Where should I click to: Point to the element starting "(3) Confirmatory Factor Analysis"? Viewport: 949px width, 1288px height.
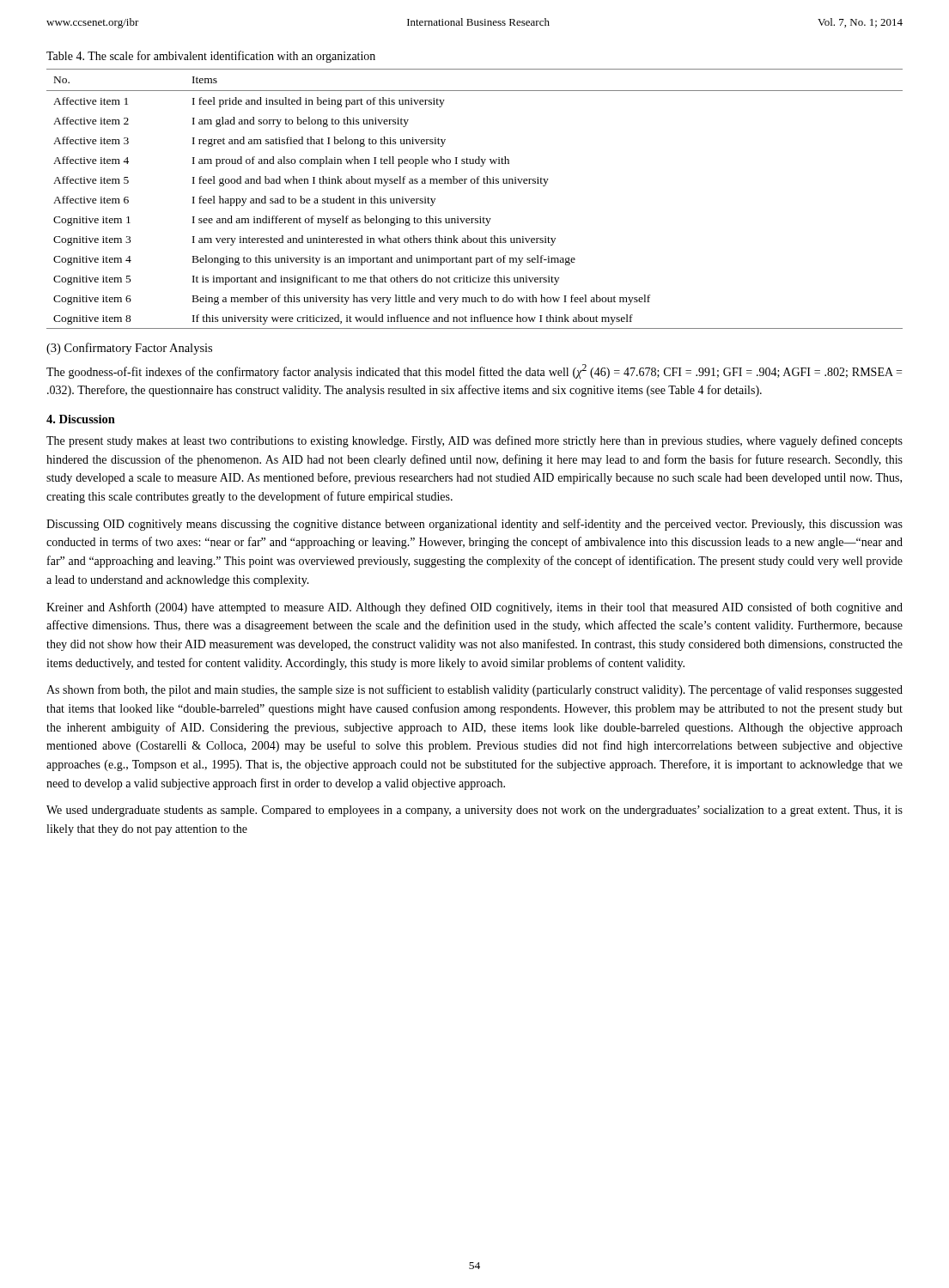pos(130,348)
